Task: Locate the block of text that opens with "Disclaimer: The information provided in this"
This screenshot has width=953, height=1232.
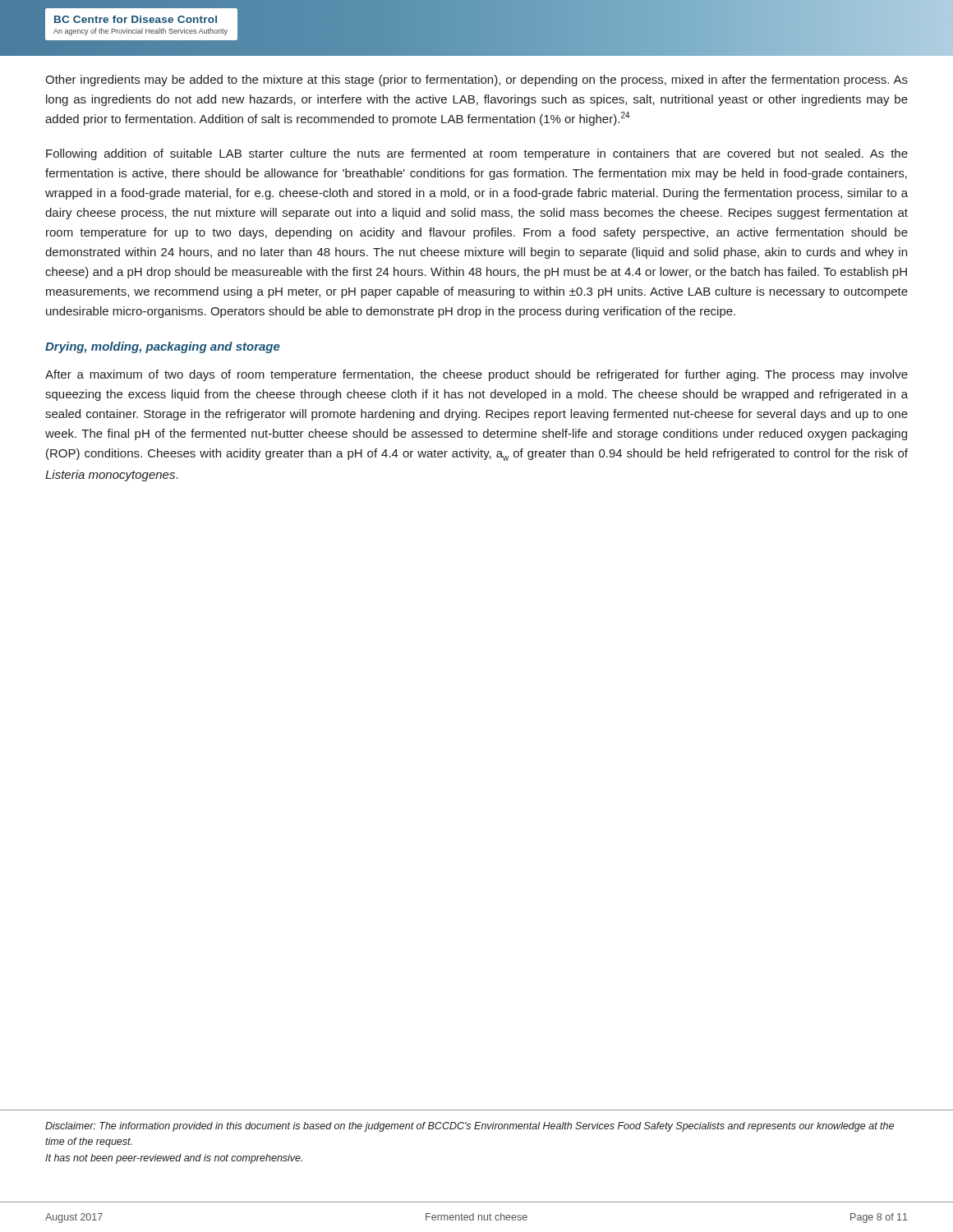Action: click(x=470, y=1127)
